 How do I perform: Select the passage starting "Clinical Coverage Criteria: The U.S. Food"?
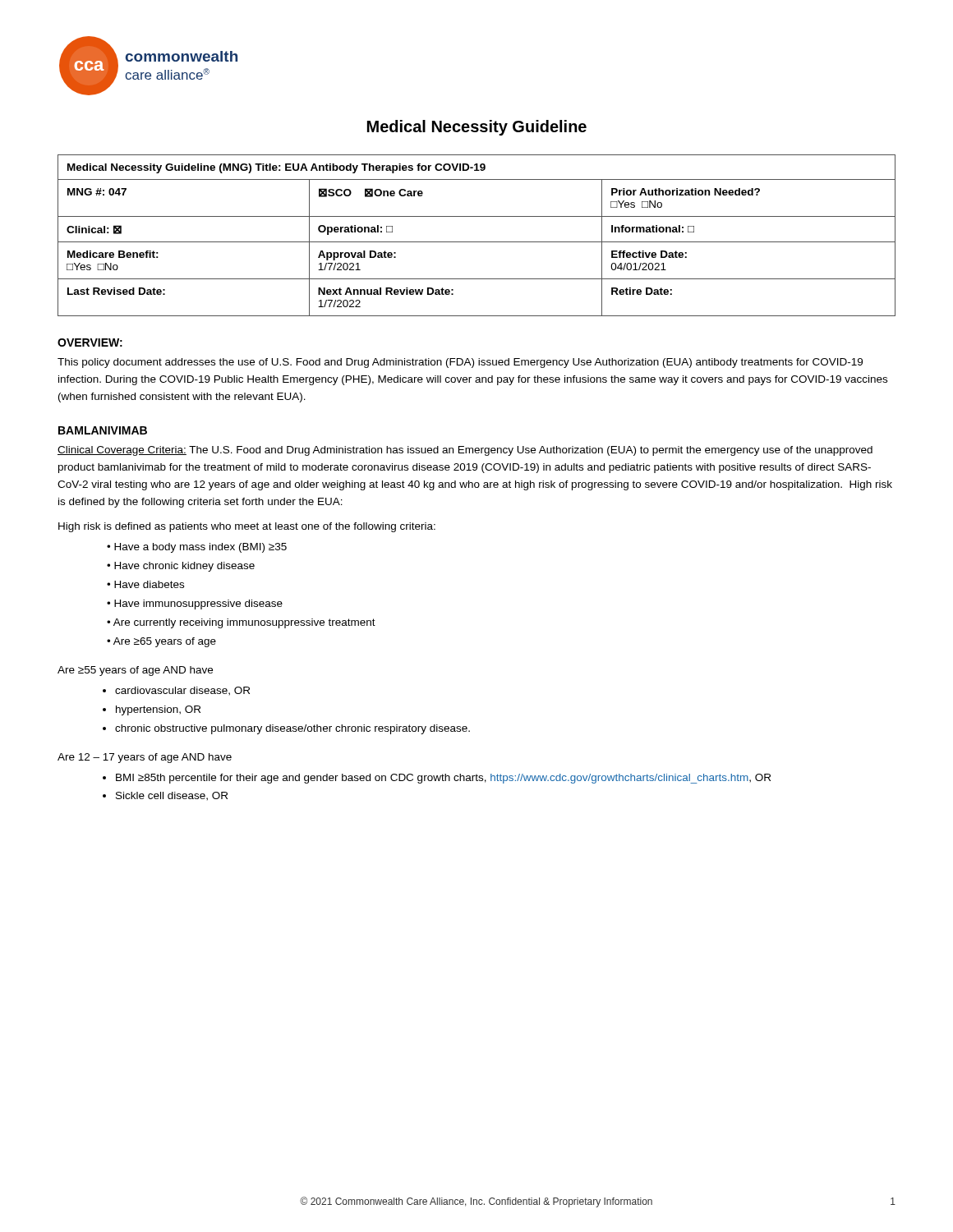(475, 475)
